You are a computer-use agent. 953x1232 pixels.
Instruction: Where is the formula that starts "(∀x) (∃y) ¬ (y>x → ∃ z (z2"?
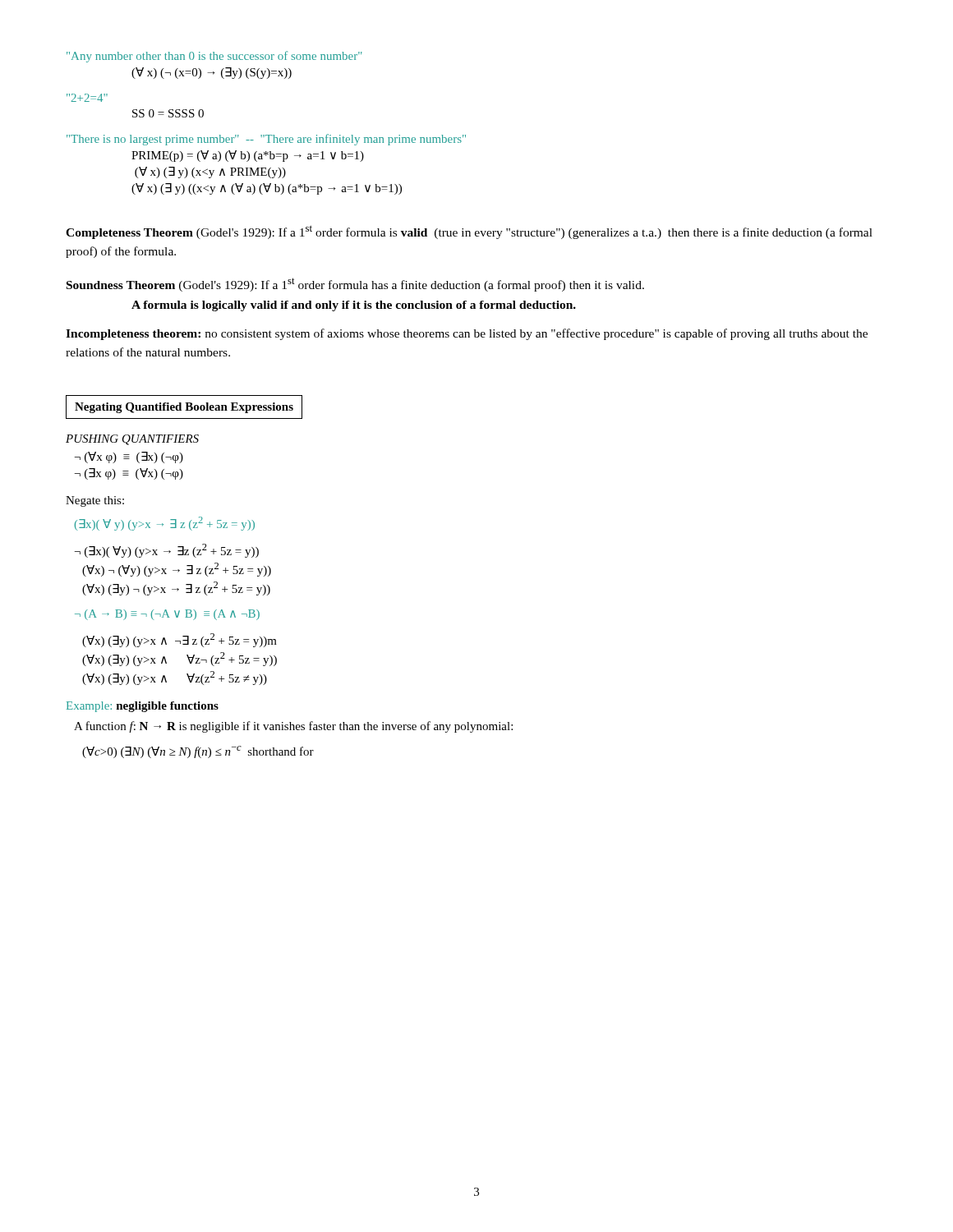176,587
